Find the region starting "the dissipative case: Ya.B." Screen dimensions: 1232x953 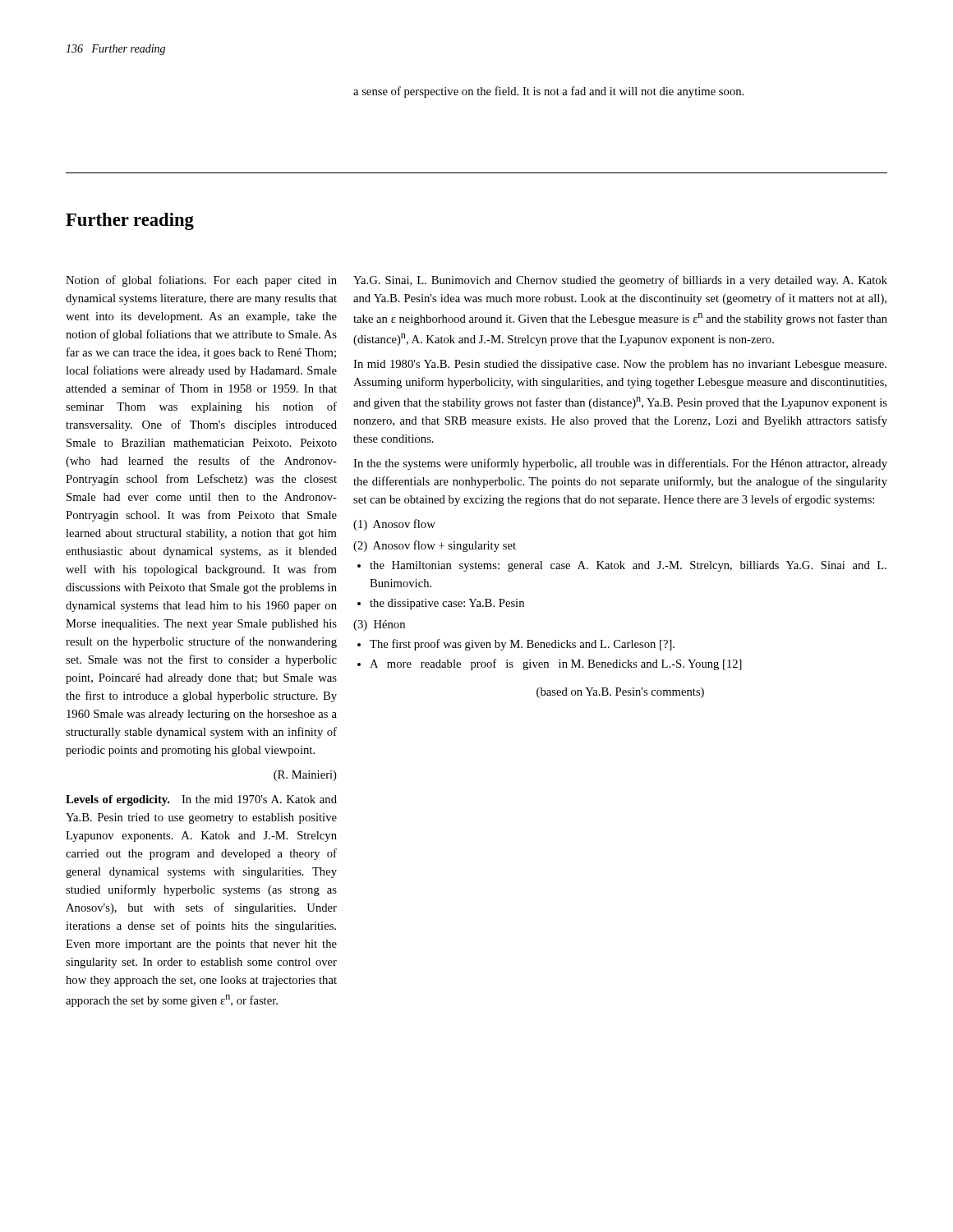[x=447, y=603]
